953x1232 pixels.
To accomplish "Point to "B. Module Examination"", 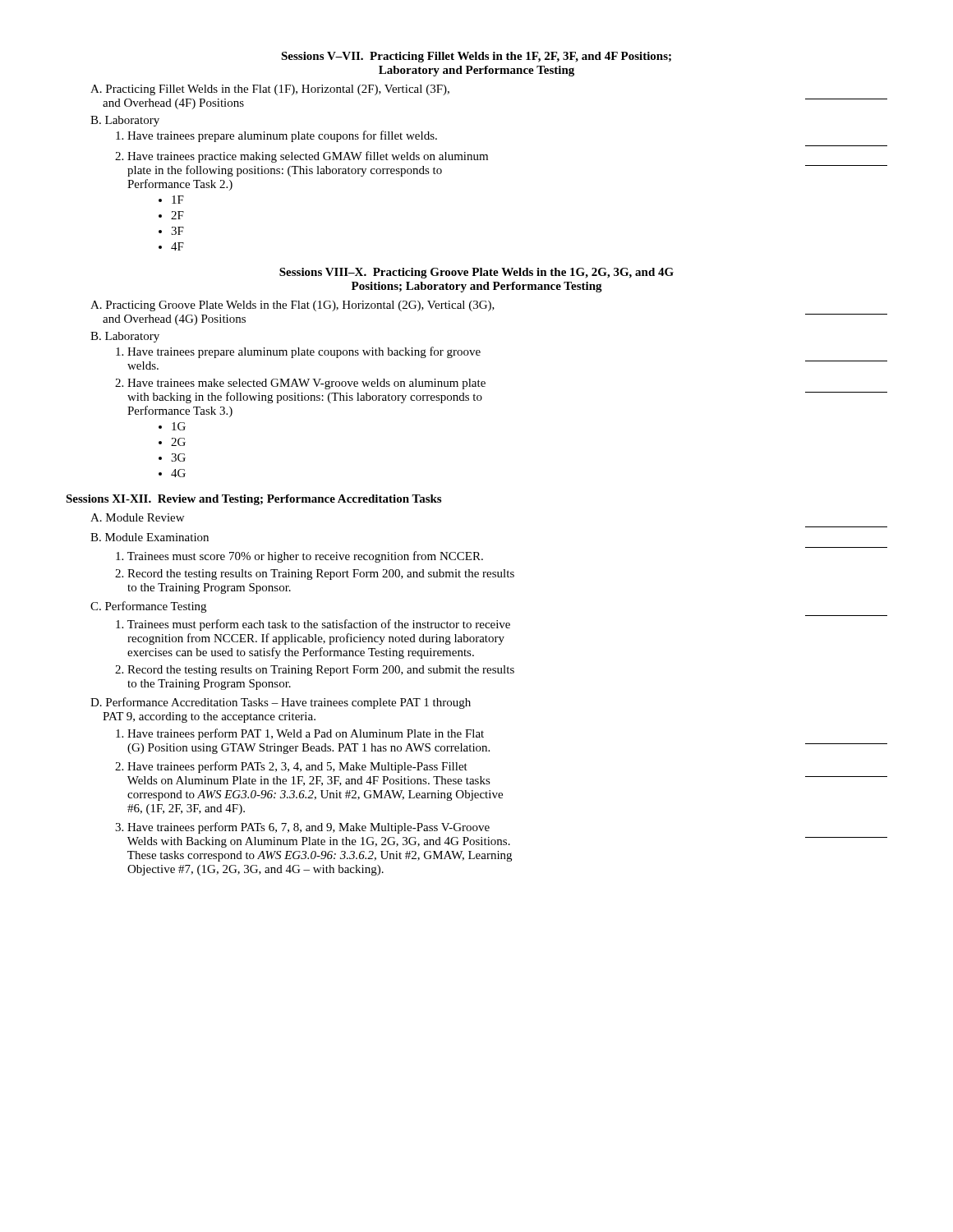I will 150,537.
